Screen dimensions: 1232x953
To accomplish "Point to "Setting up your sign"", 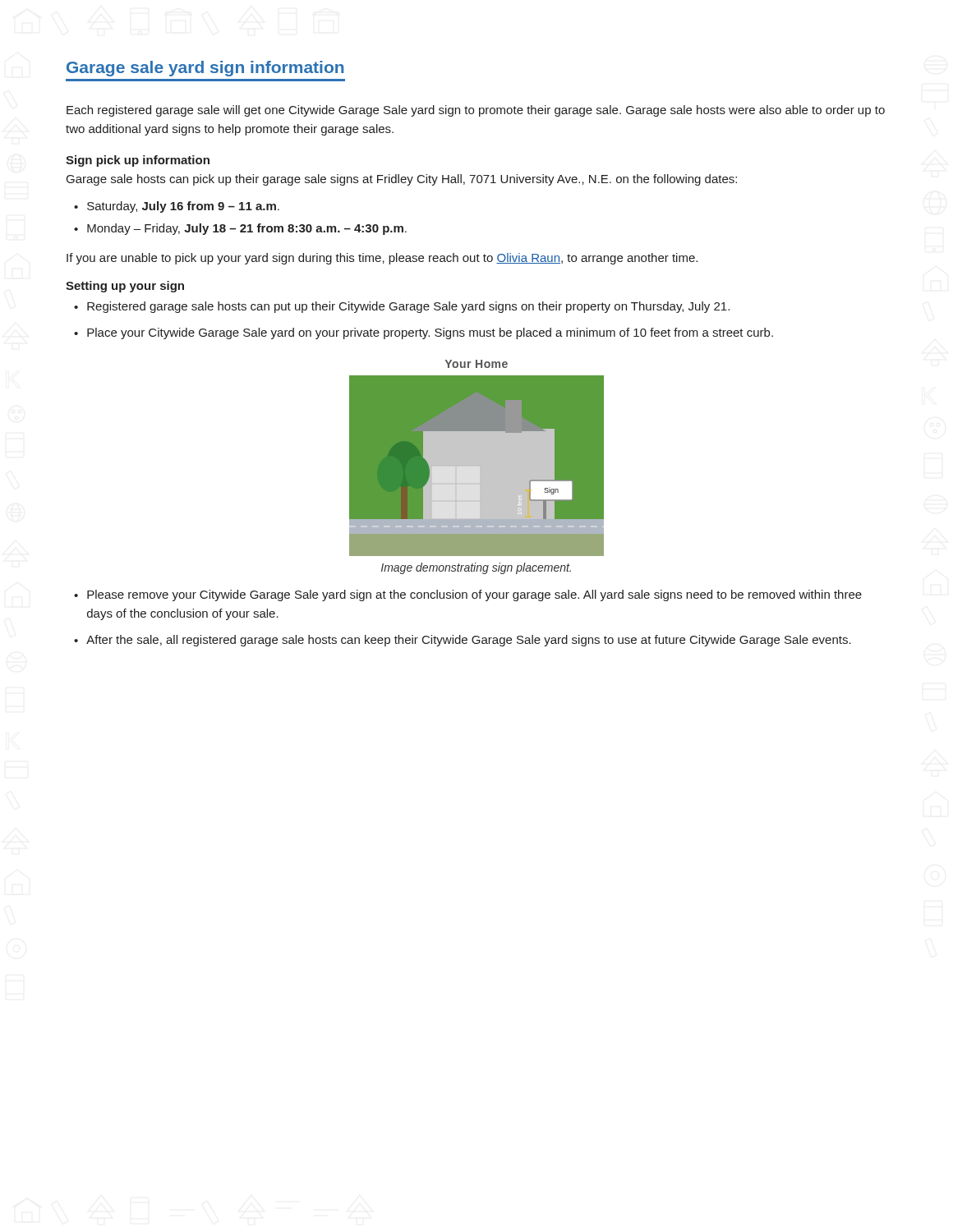I will tap(125, 285).
